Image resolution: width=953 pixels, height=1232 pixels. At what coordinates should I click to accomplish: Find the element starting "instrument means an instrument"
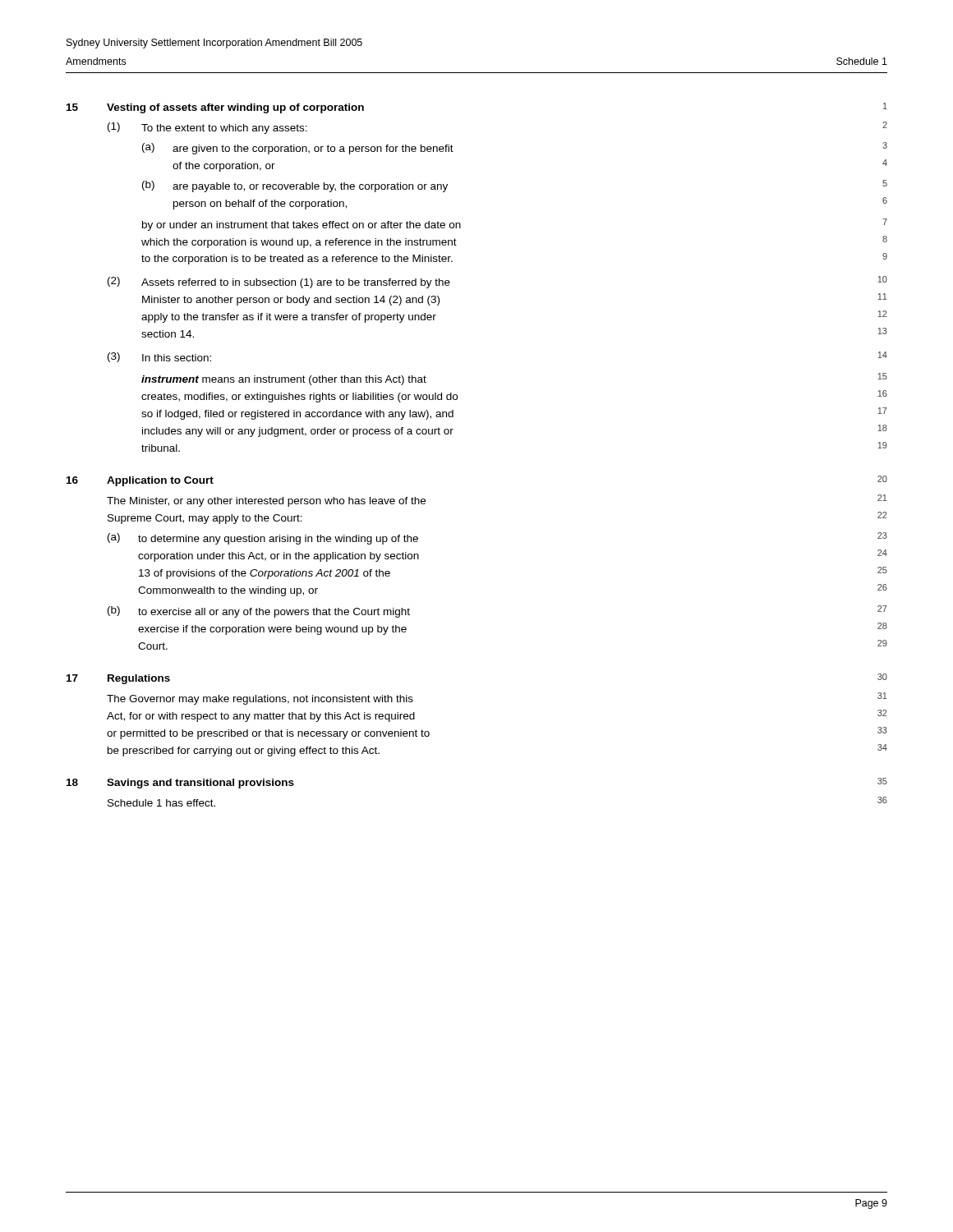click(285, 379)
